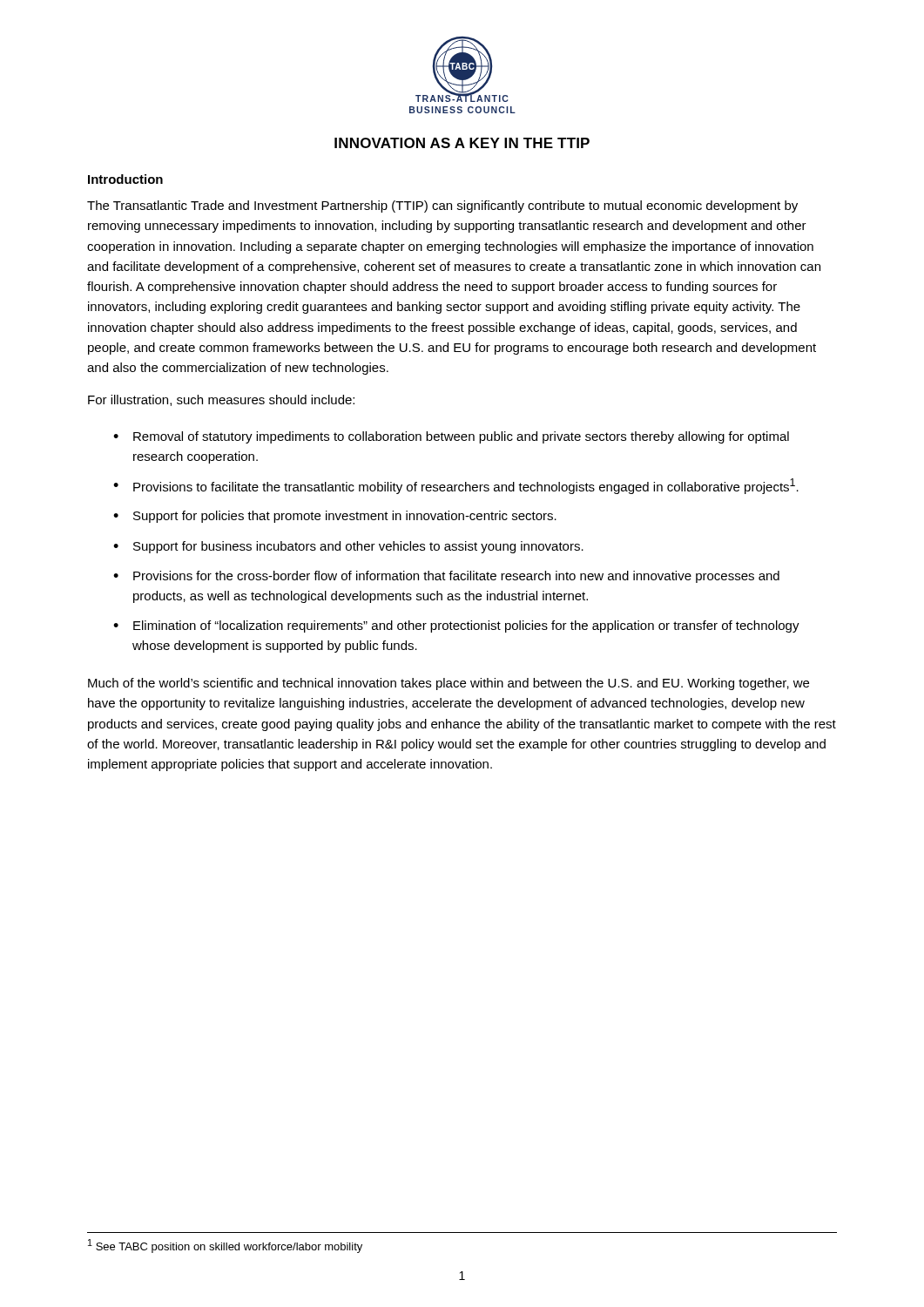The image size is (924, 1307).
Task: Find the logo
Action: tap(462, 75)
